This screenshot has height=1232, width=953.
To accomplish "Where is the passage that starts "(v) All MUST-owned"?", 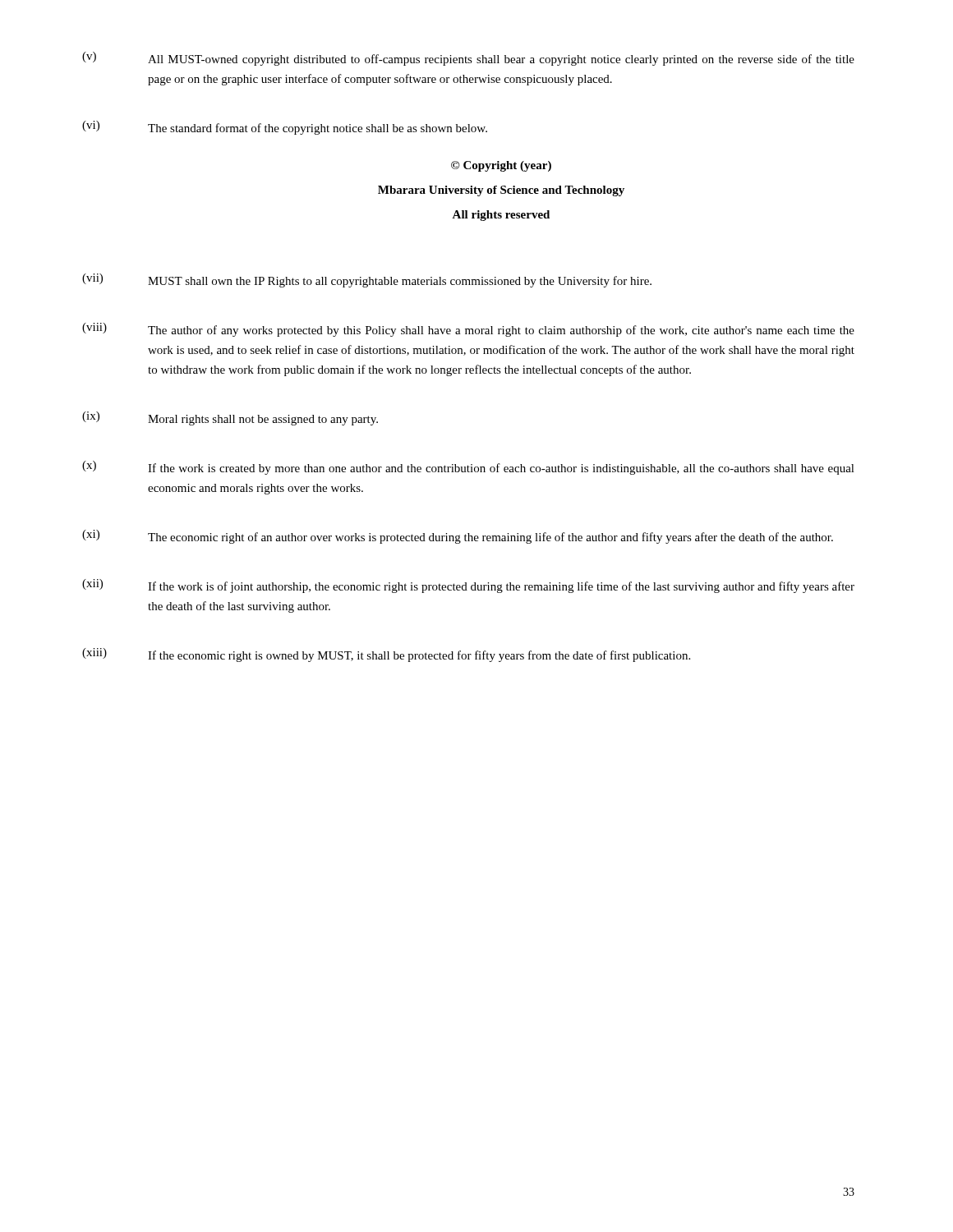I will click(x=468, y=69).
